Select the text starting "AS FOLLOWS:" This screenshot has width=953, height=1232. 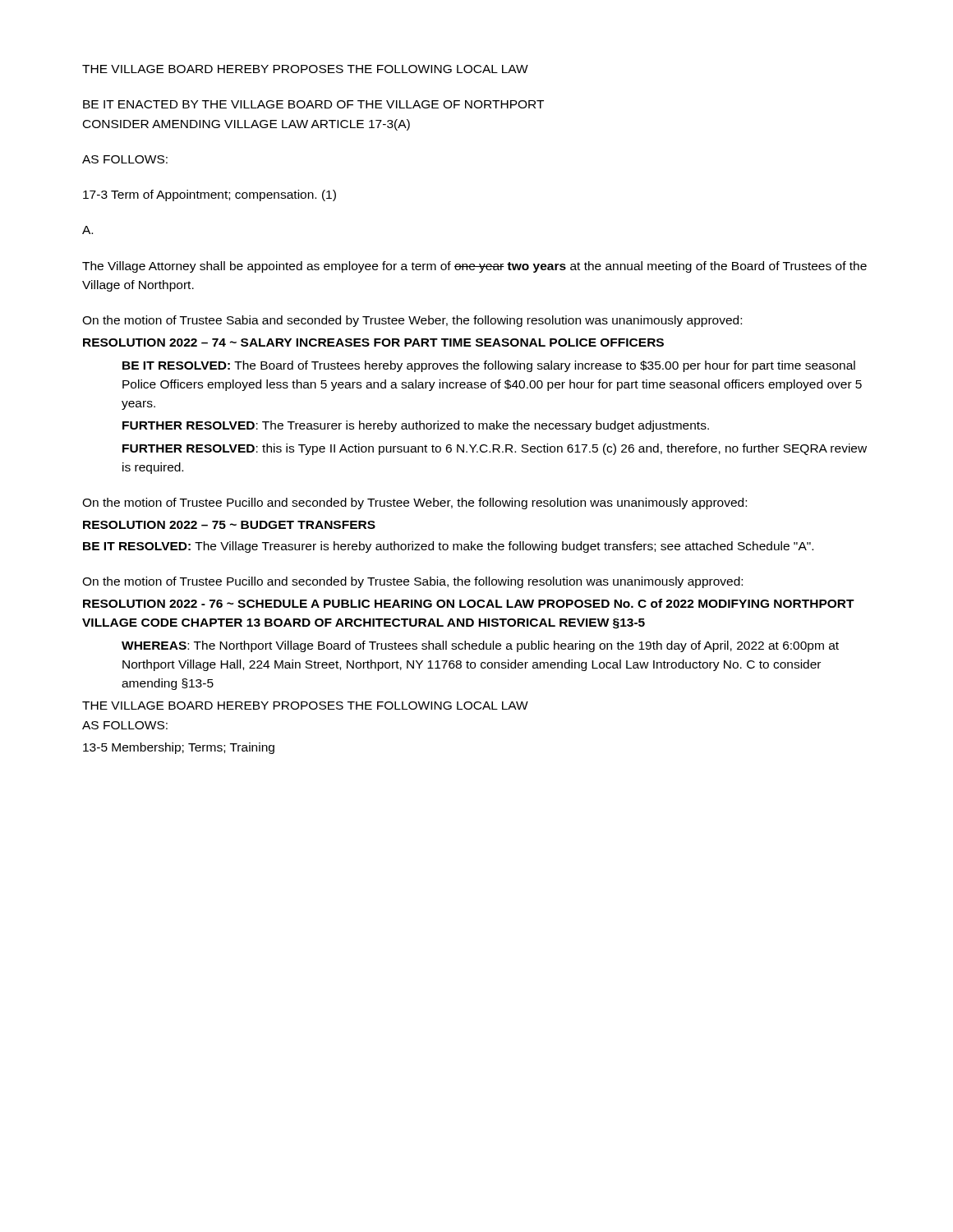point(125,159)
